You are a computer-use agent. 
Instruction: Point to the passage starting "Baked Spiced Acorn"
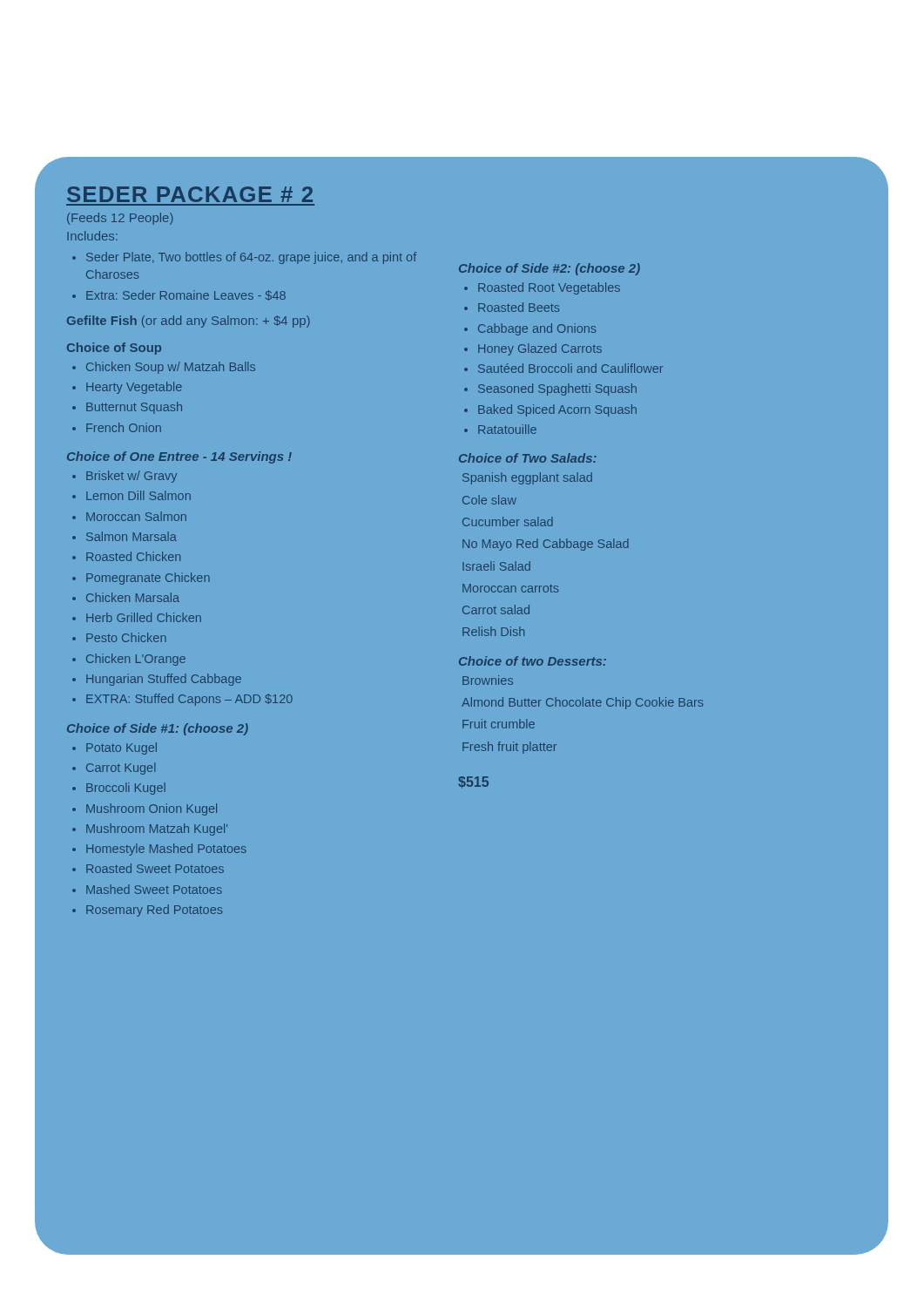[x=557, y=409]
